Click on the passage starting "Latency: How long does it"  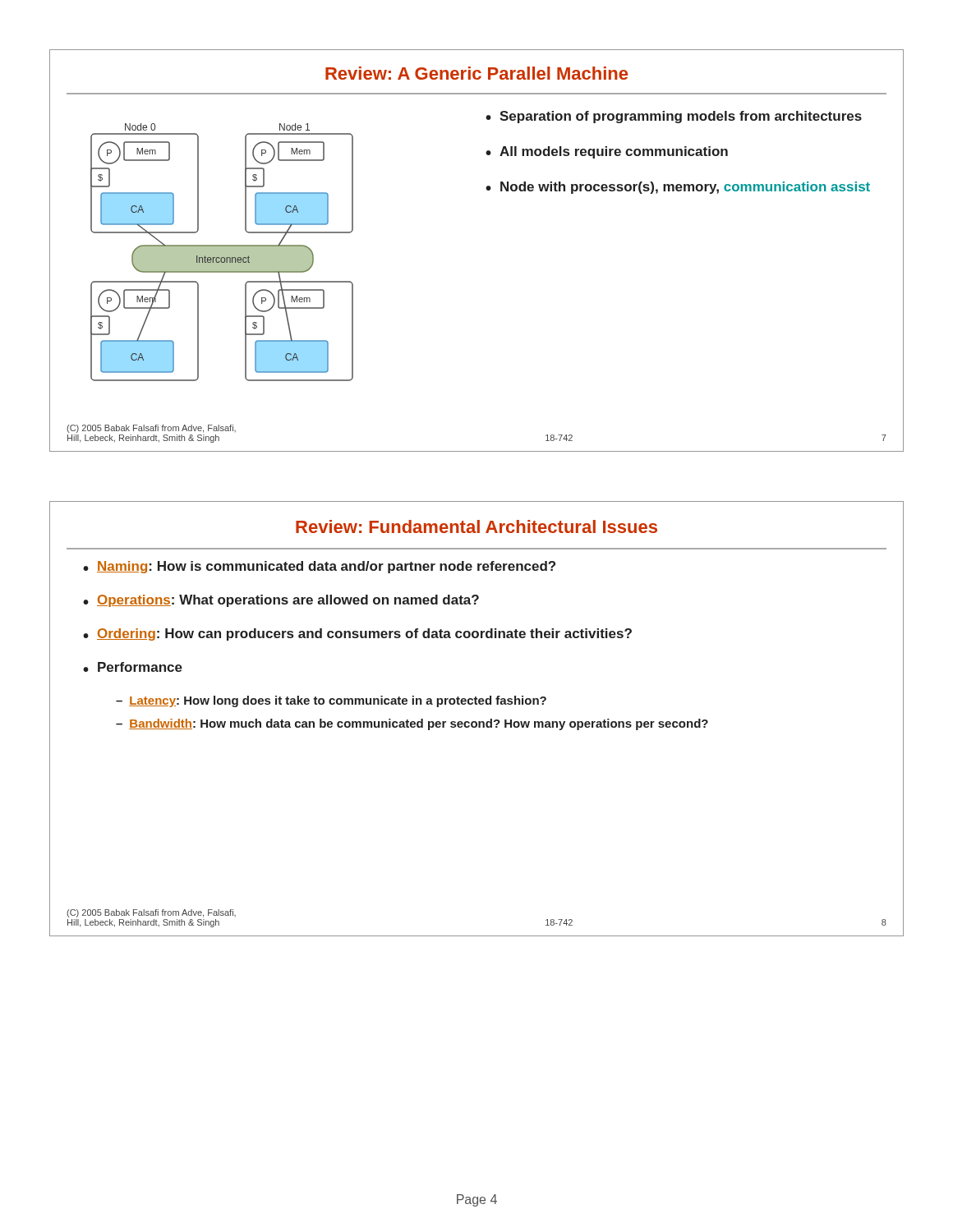[338, 701]
